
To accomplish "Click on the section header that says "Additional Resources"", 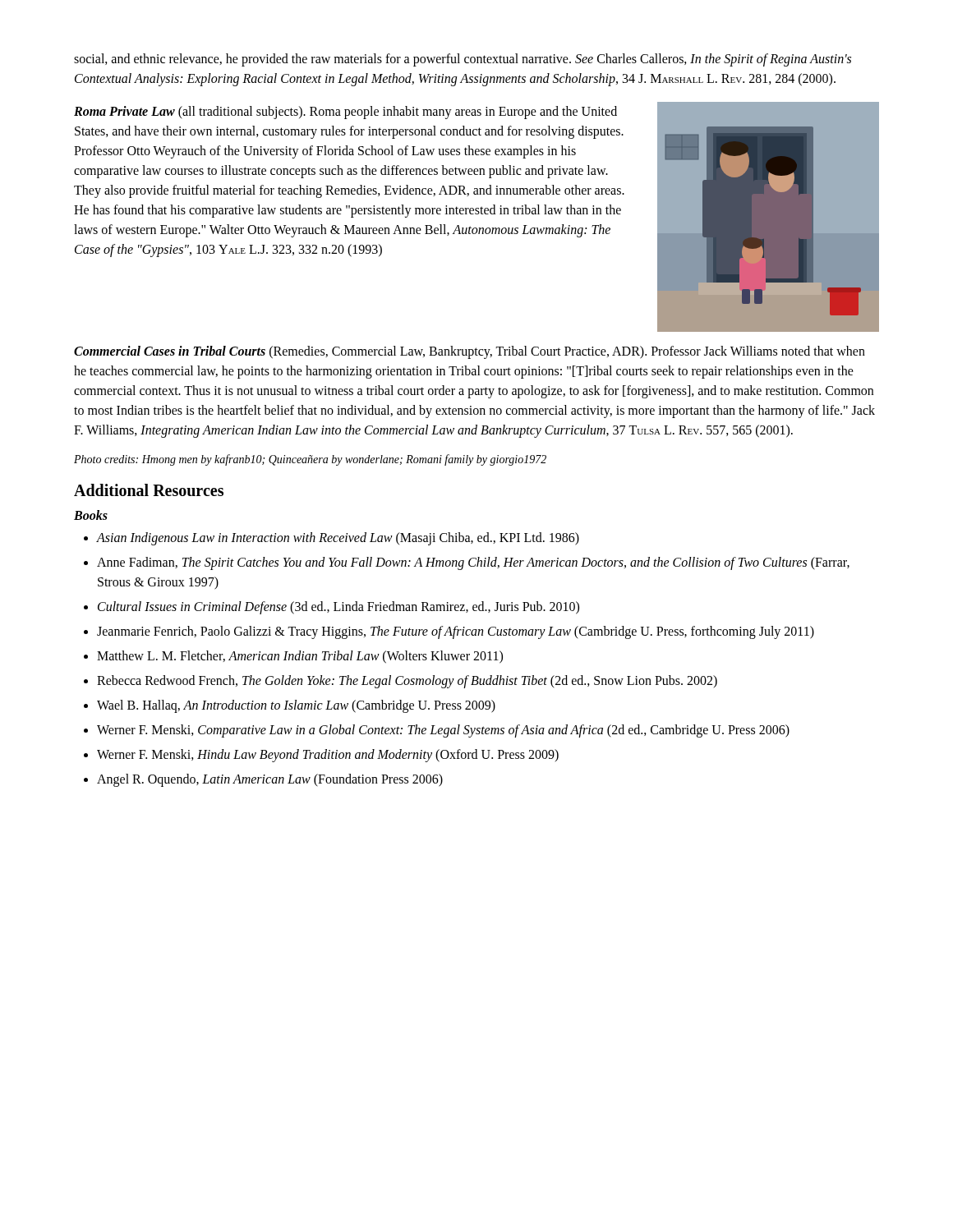I will tap(149, 490).
